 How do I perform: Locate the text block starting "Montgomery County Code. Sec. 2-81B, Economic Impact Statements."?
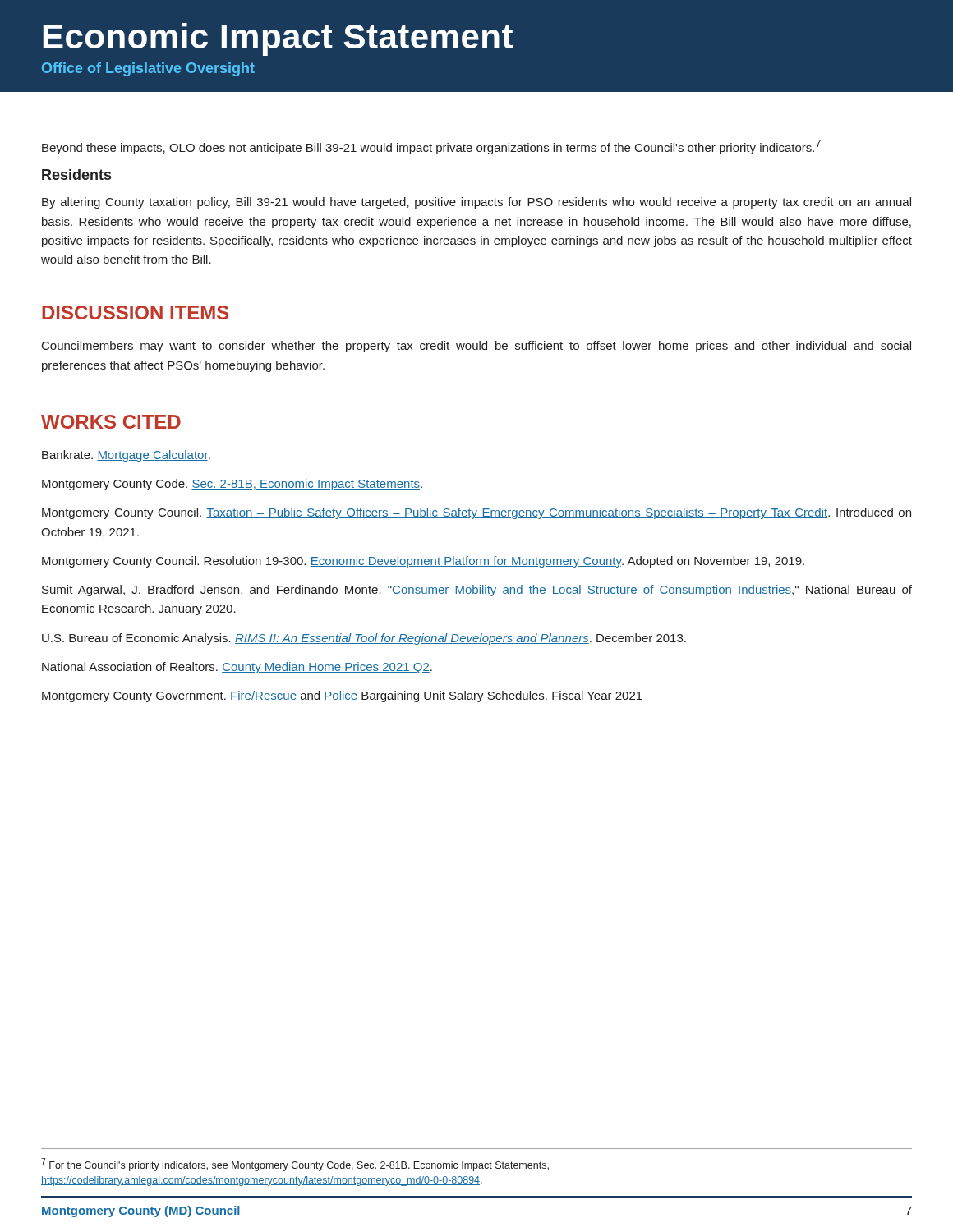232,483
